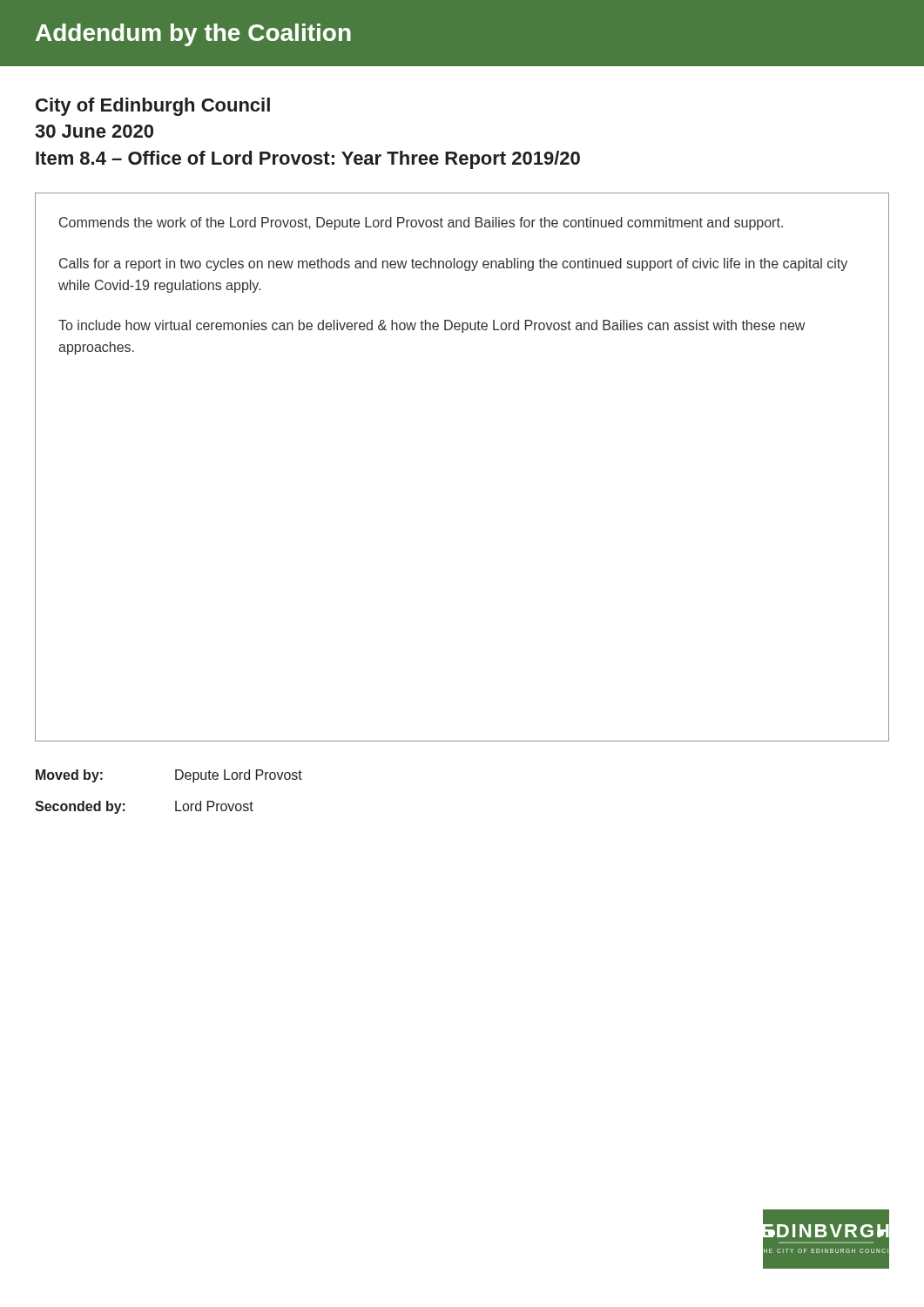Click where it says "Moved by: Depute Lord Provost"

tap(168, 776)
